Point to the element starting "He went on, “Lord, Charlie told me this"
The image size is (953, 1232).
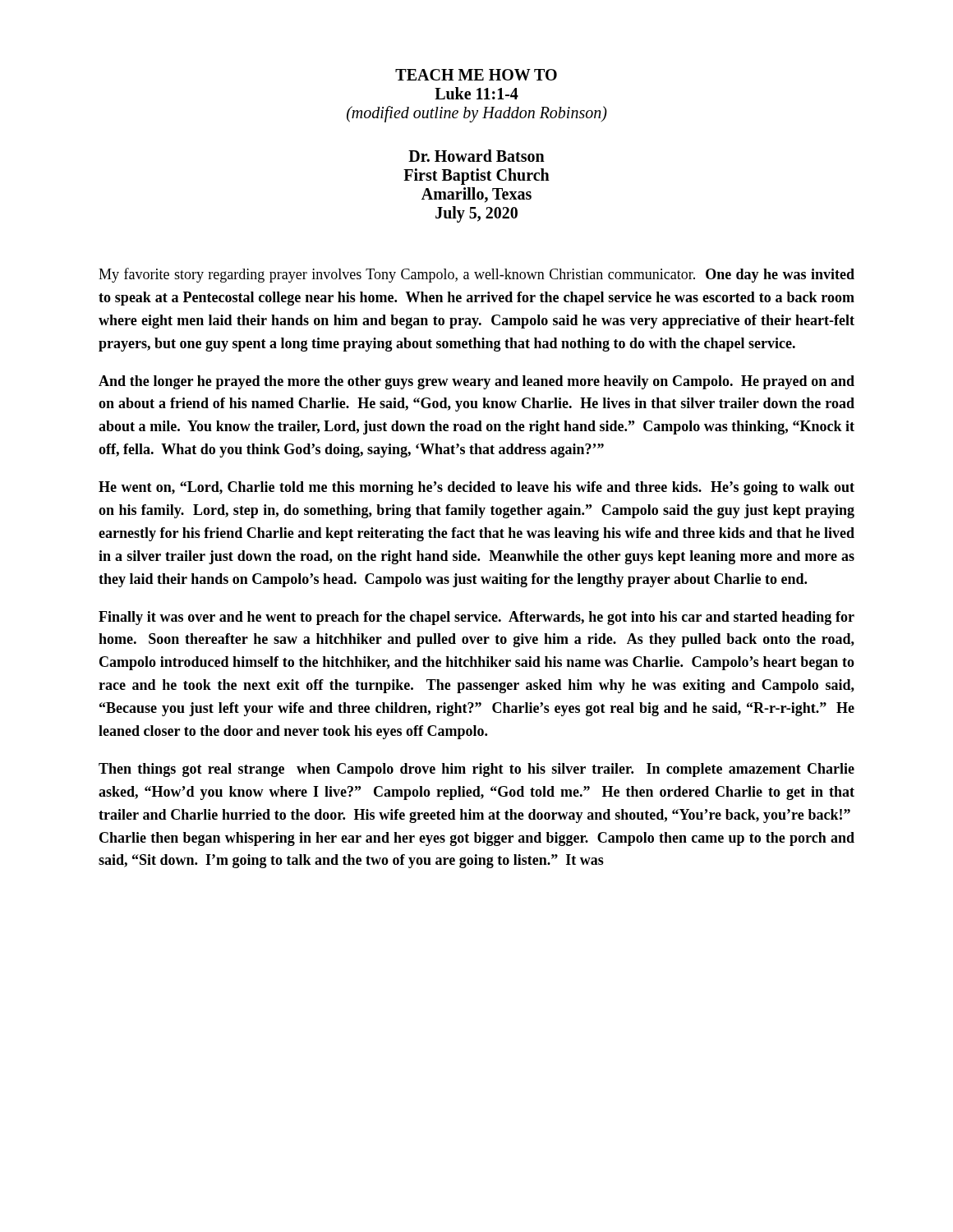click(476, 533)
